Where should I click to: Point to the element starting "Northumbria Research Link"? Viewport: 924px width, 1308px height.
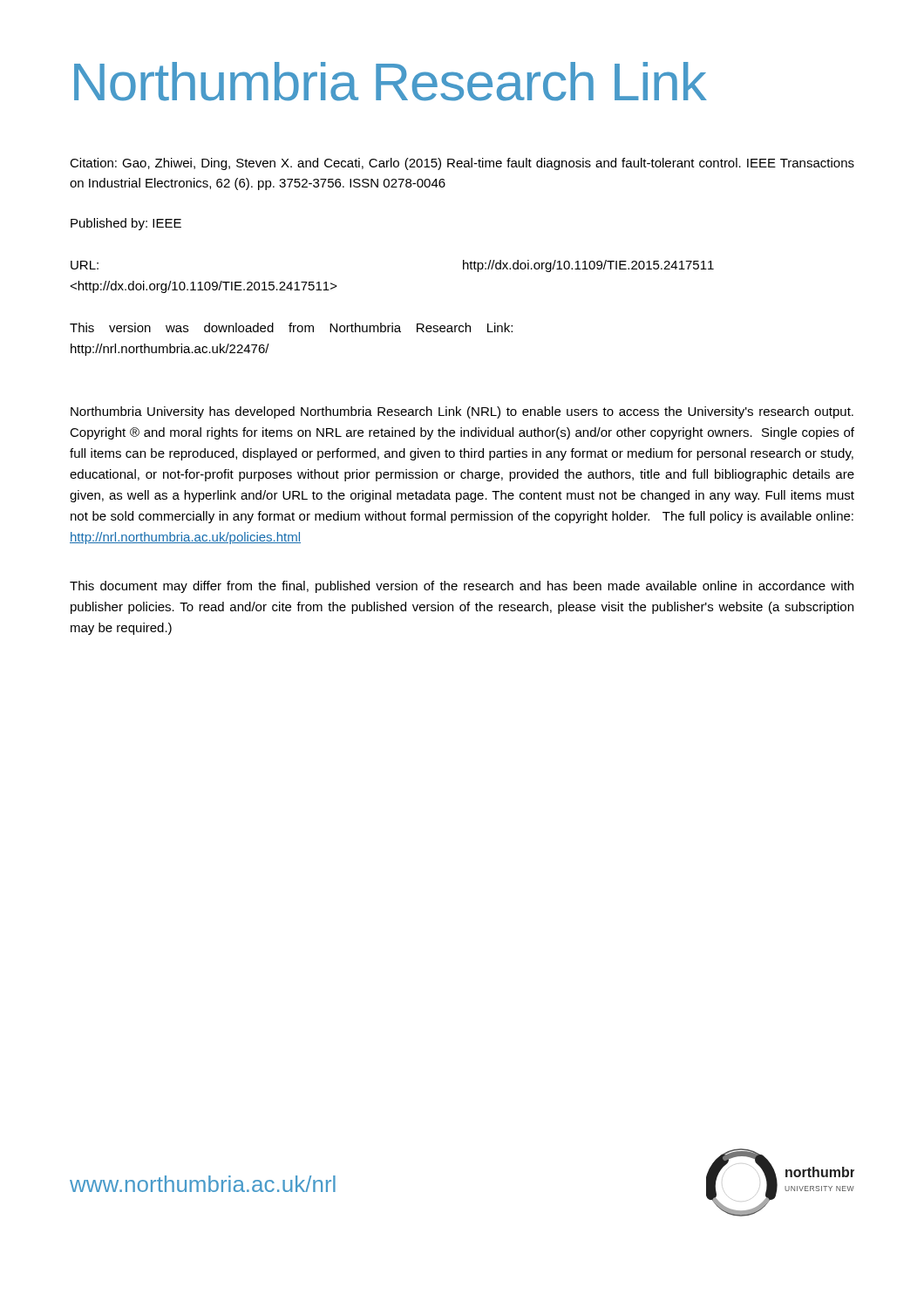click(x=462, y=82)
